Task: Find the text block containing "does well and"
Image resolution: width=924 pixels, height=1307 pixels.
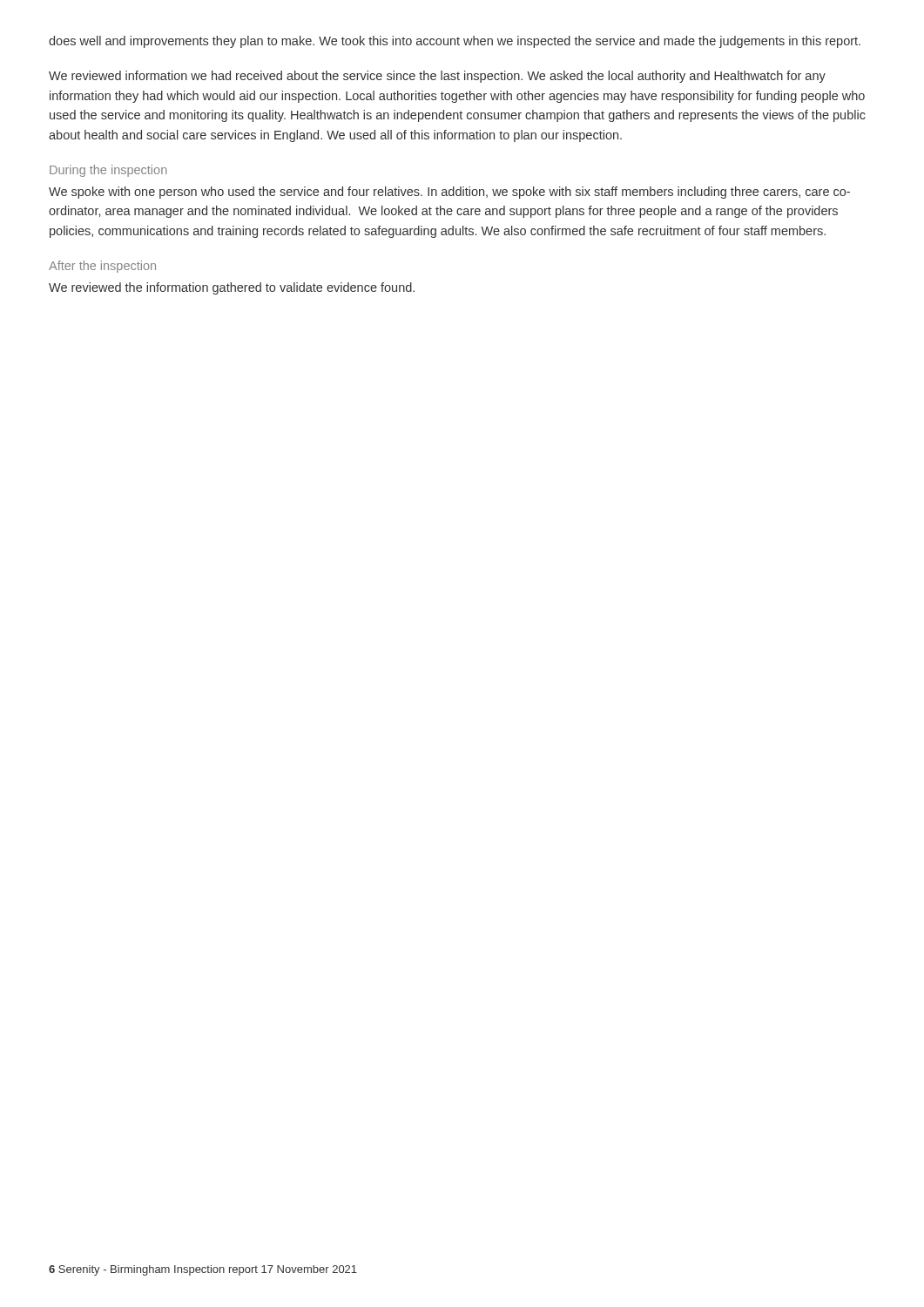Action: click(455, 41)
